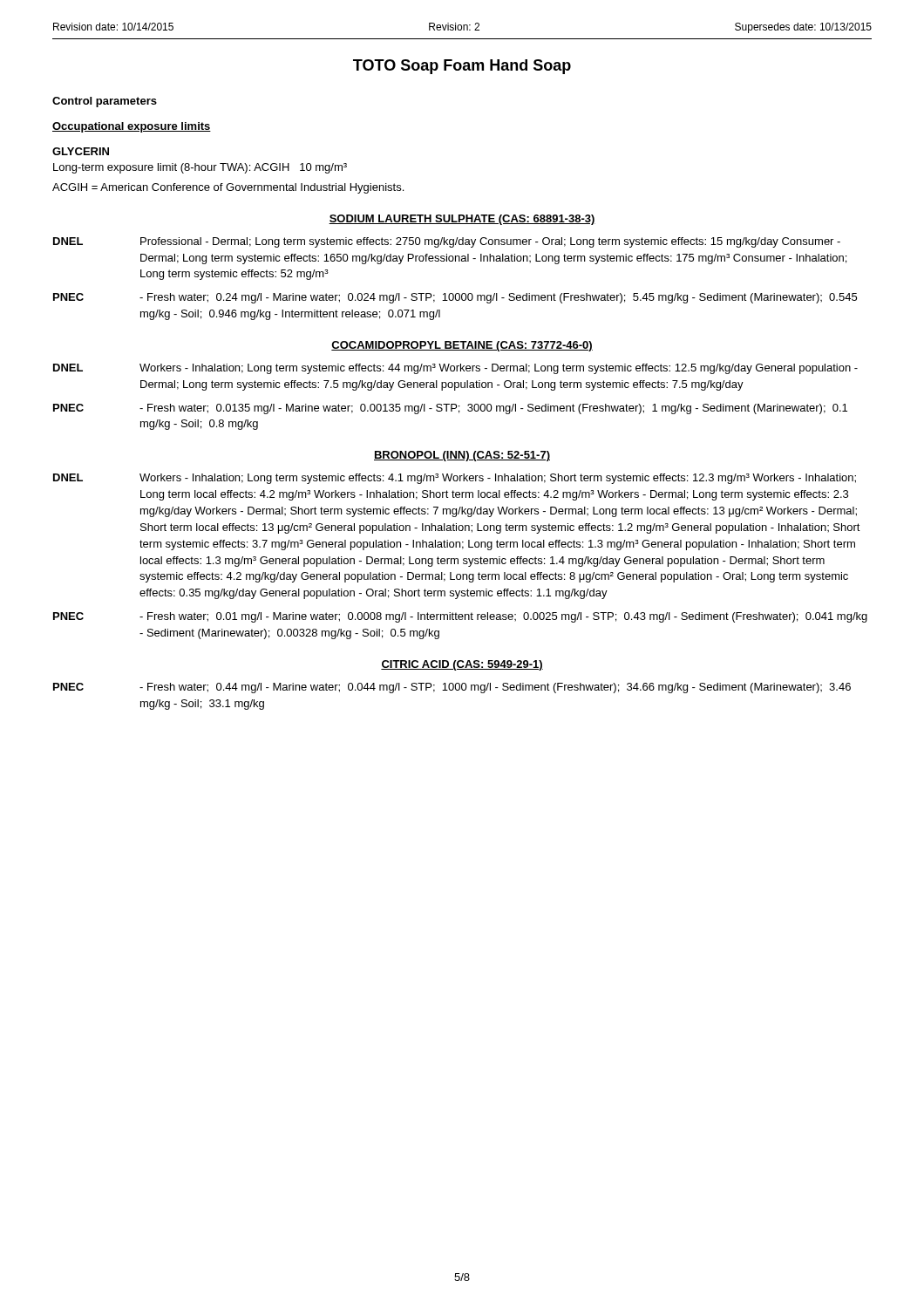The width and height of the screenshot is (924, 1308).
Task: Select the block starting "DNEL Professional - Dermal; Long term"
Action: pos(462,258)
